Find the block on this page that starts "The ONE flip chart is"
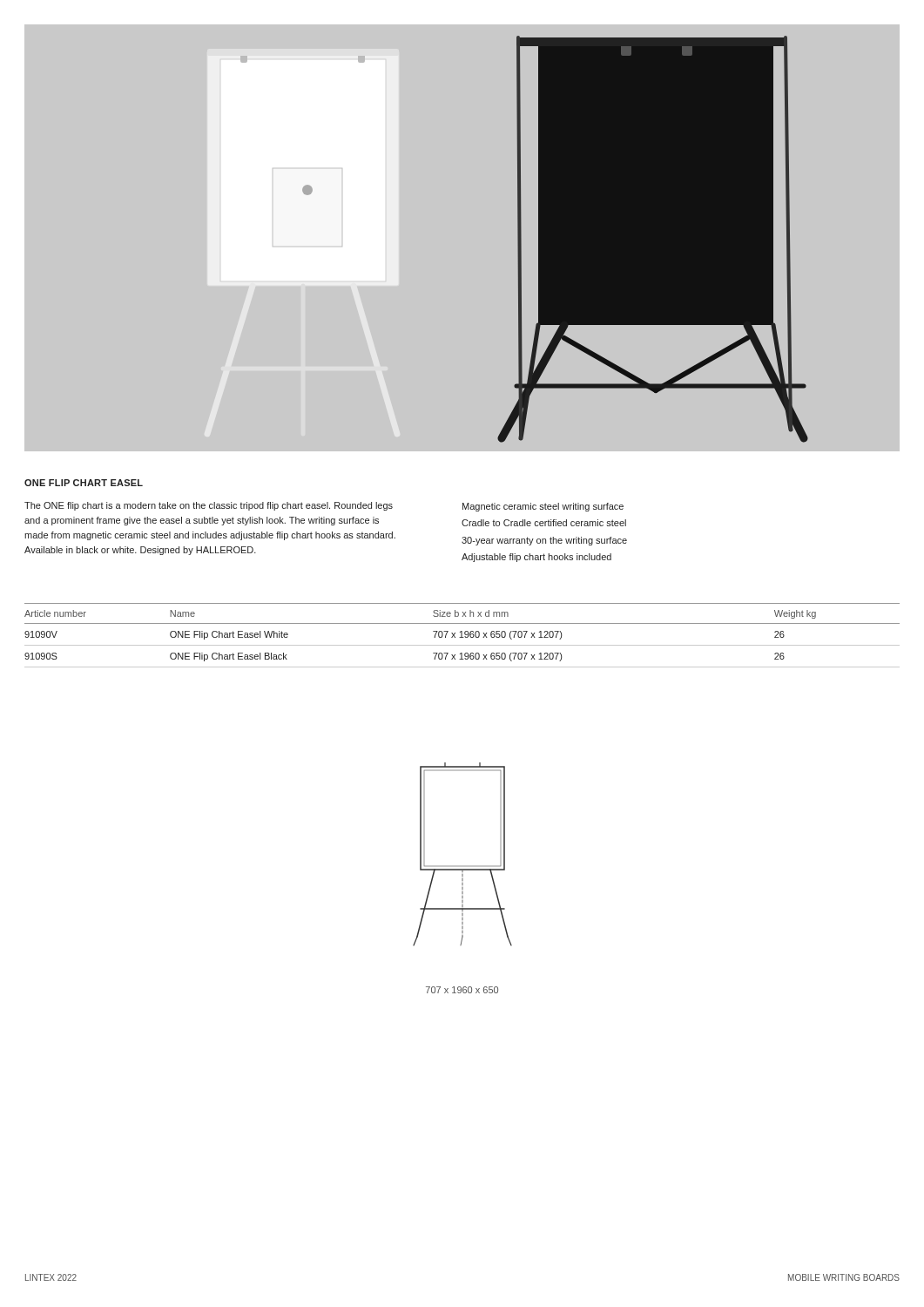The height and width of the screenshot is (1307, 924). (210, 528)
